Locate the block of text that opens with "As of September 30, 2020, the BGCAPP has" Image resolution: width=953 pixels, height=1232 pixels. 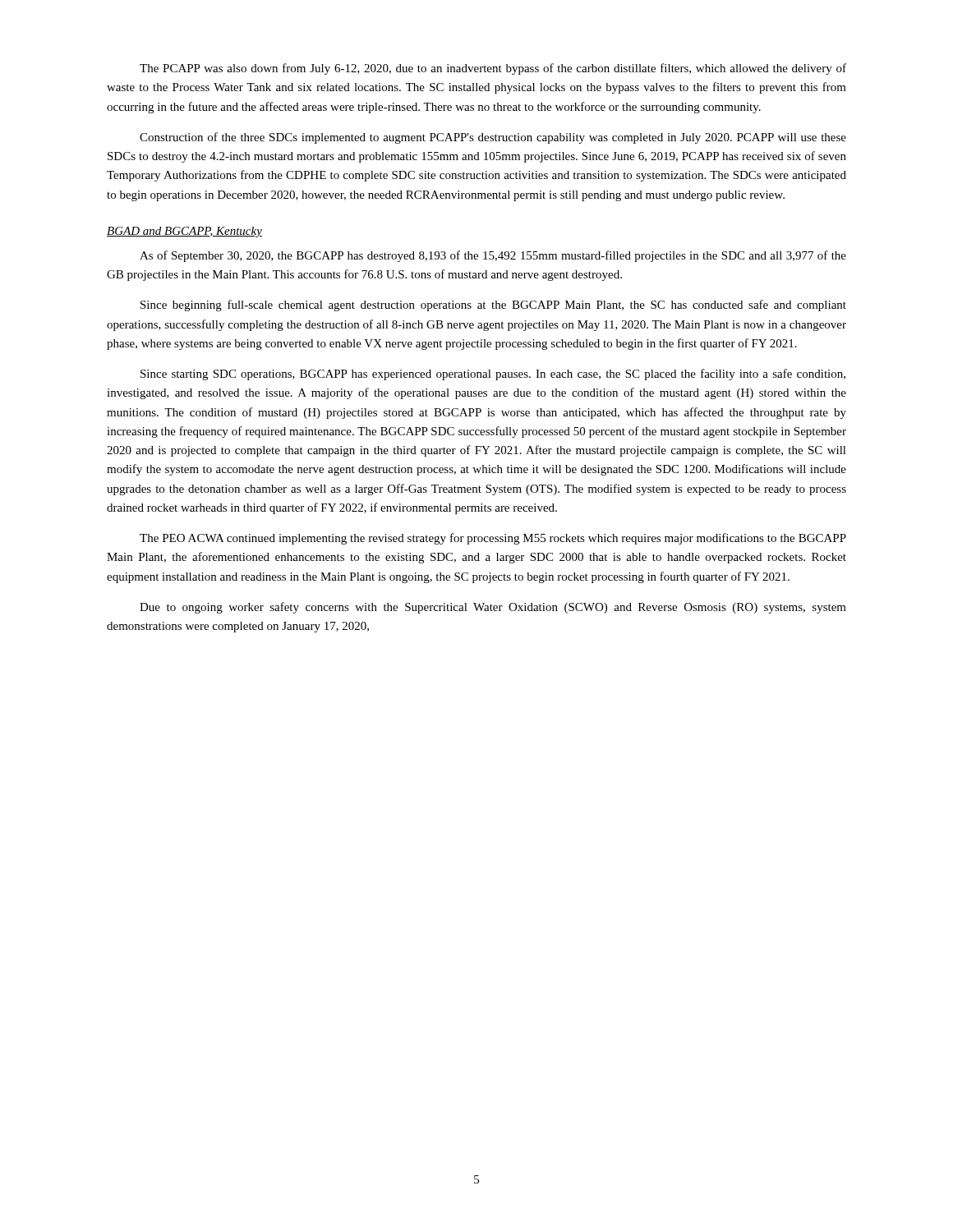(x=476, y=265)
